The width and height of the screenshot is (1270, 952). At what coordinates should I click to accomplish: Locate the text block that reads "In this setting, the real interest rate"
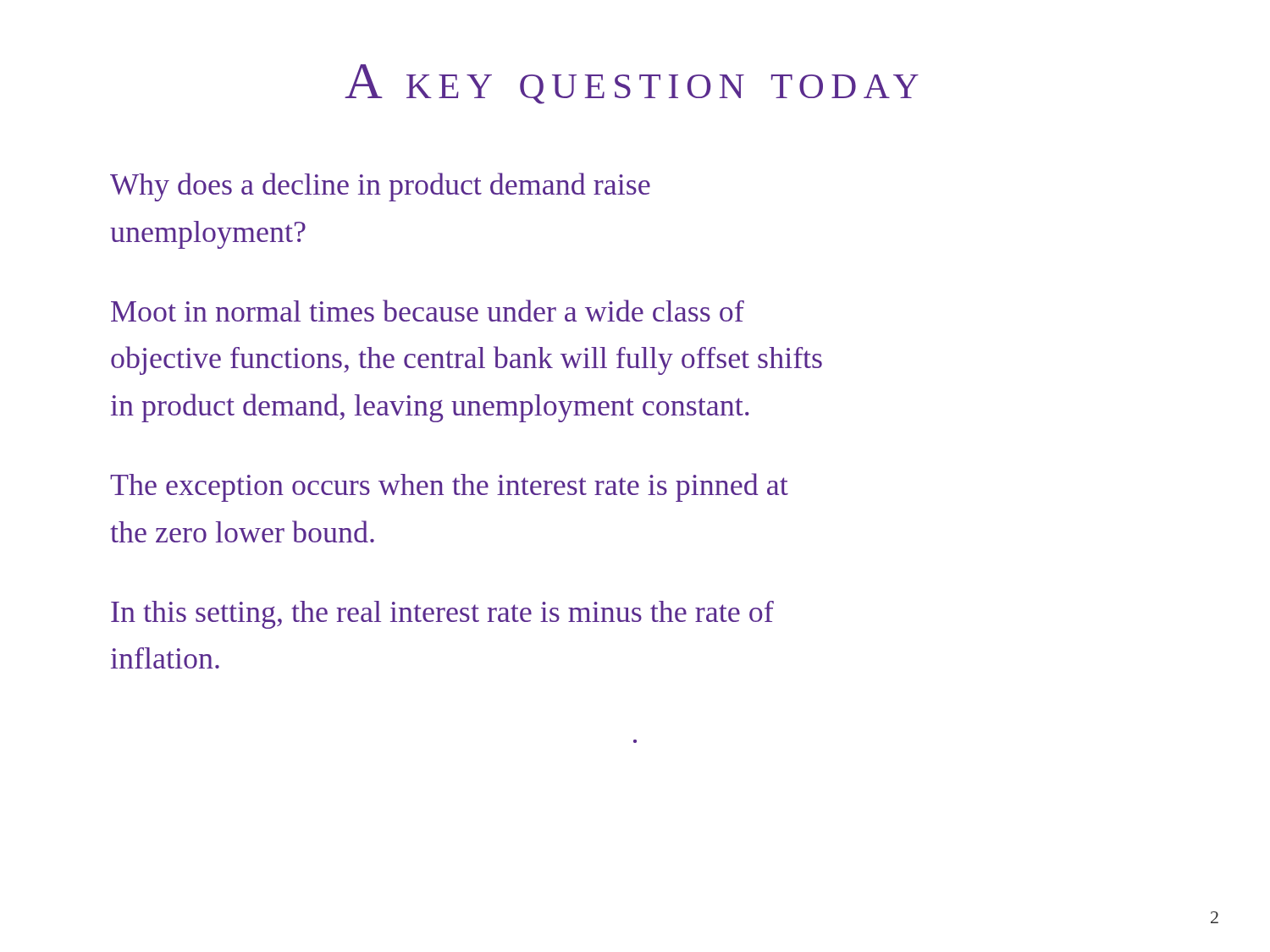click(442, 635)
